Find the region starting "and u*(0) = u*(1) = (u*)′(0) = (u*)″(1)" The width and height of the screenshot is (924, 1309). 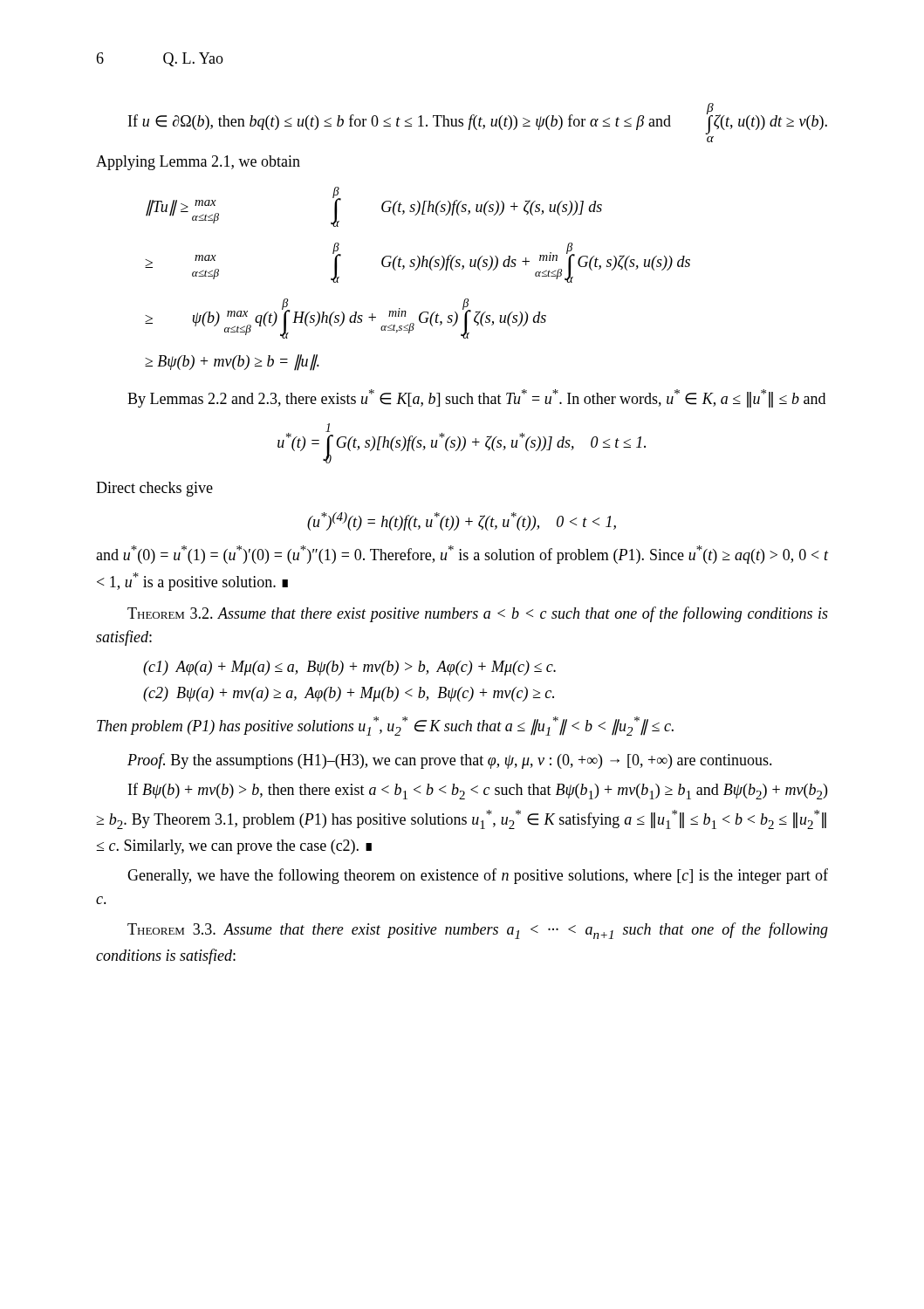click(x=462, y=567)
